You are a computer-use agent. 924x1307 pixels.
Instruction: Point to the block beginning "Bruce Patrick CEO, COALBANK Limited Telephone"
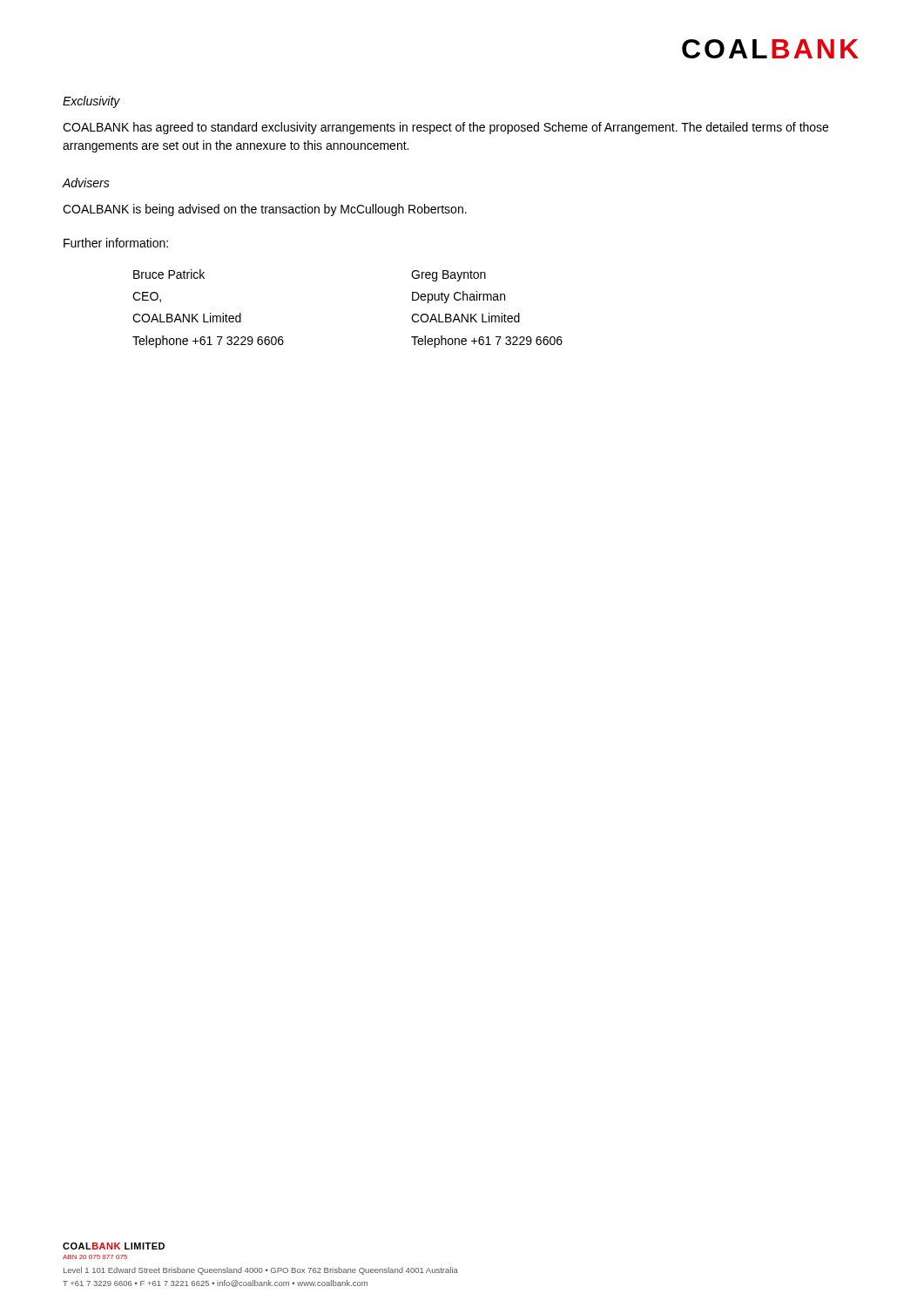[x=411, y=308]
